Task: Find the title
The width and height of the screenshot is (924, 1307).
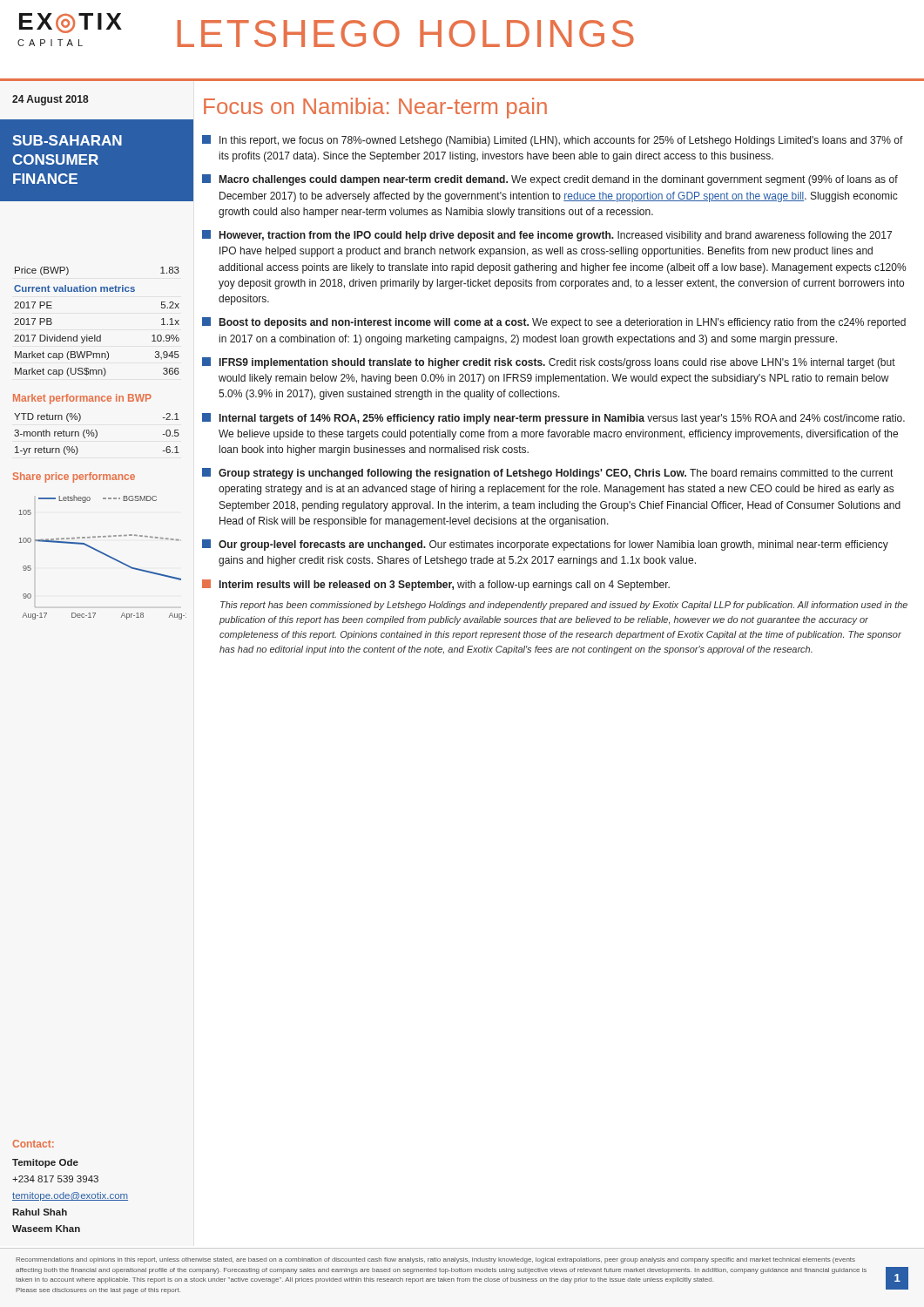Action: (375, 106)
